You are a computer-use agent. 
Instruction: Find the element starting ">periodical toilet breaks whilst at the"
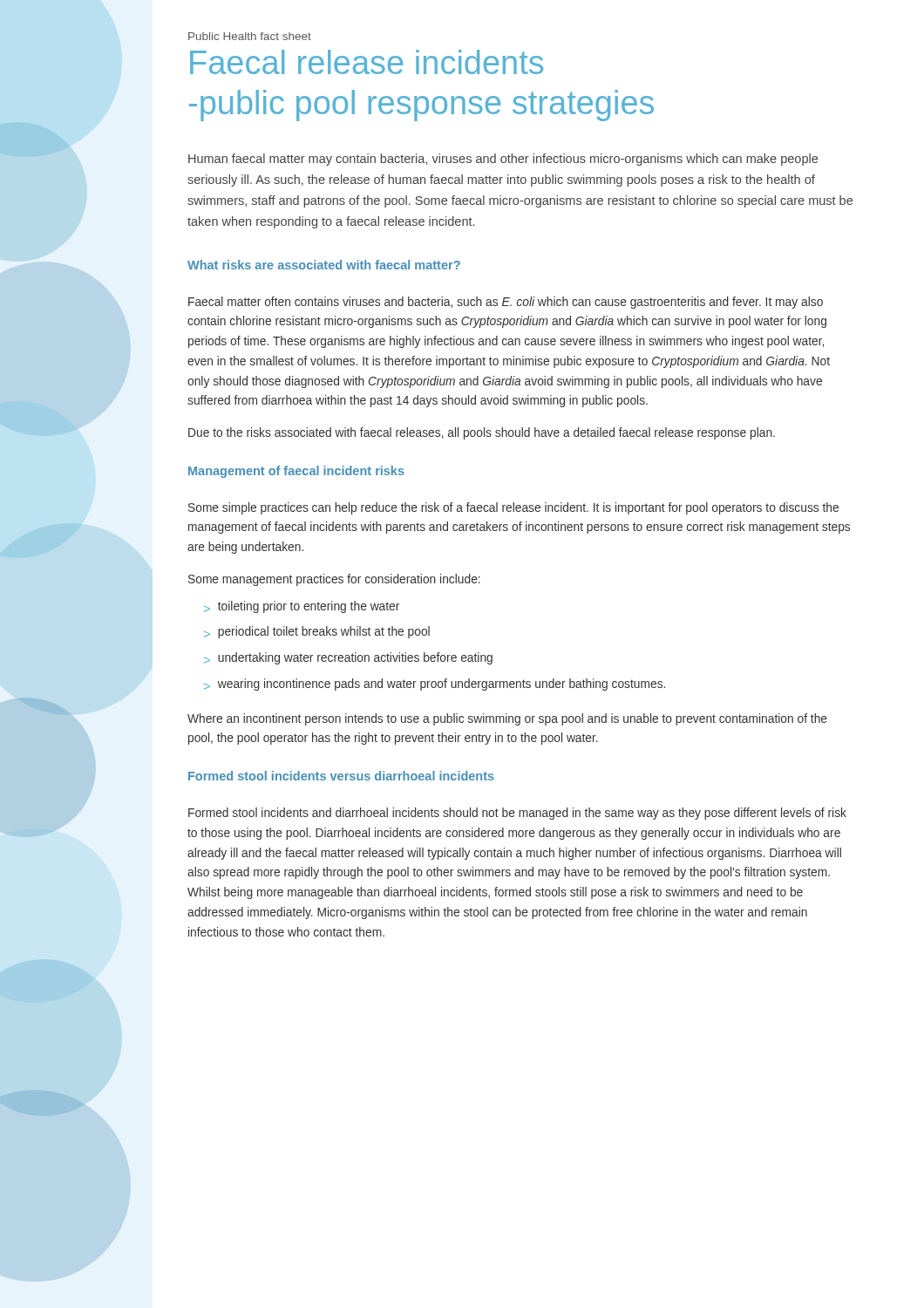pyautogui.click(x=317, y=632)
